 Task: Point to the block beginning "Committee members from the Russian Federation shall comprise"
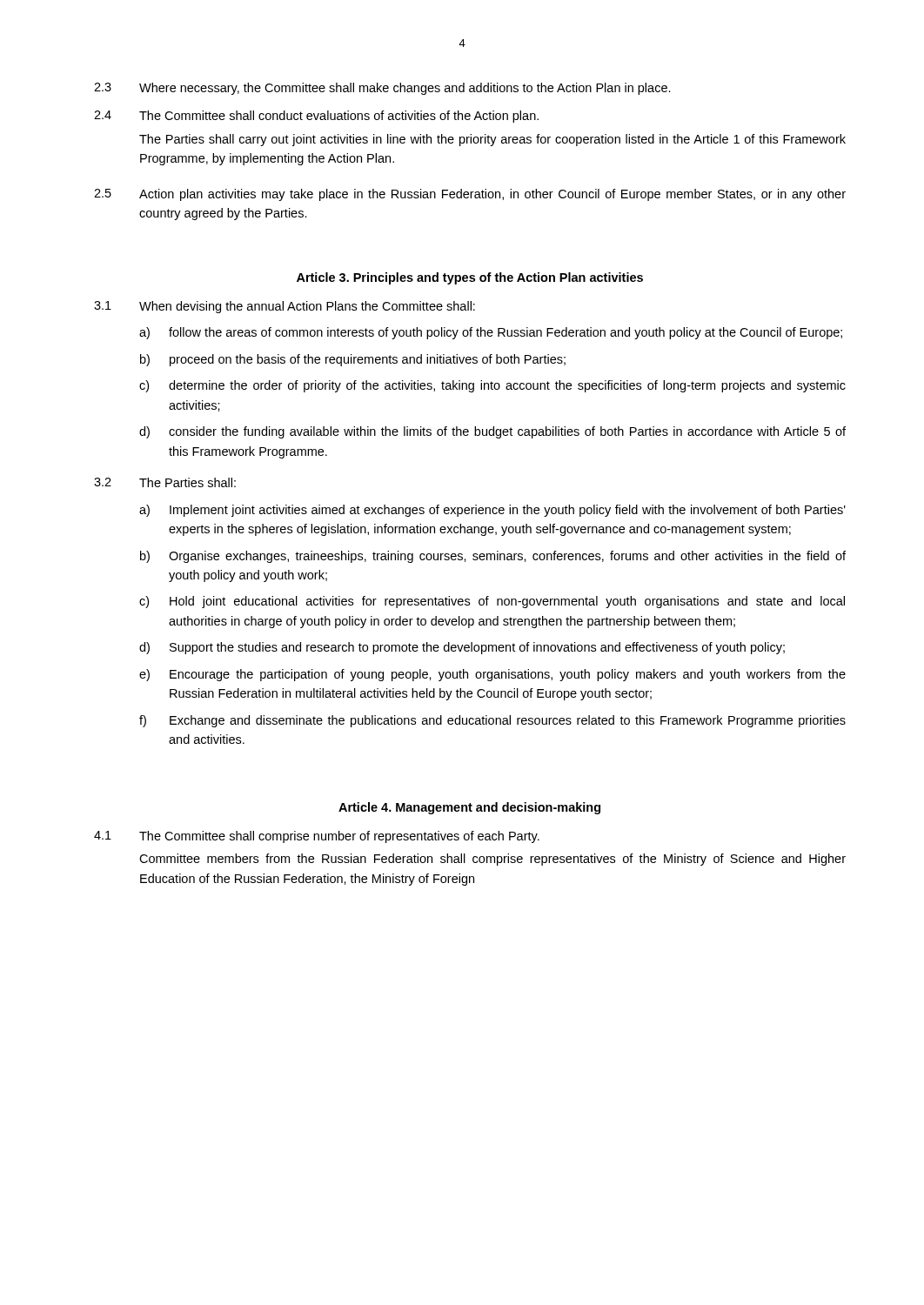click(492, 869)
